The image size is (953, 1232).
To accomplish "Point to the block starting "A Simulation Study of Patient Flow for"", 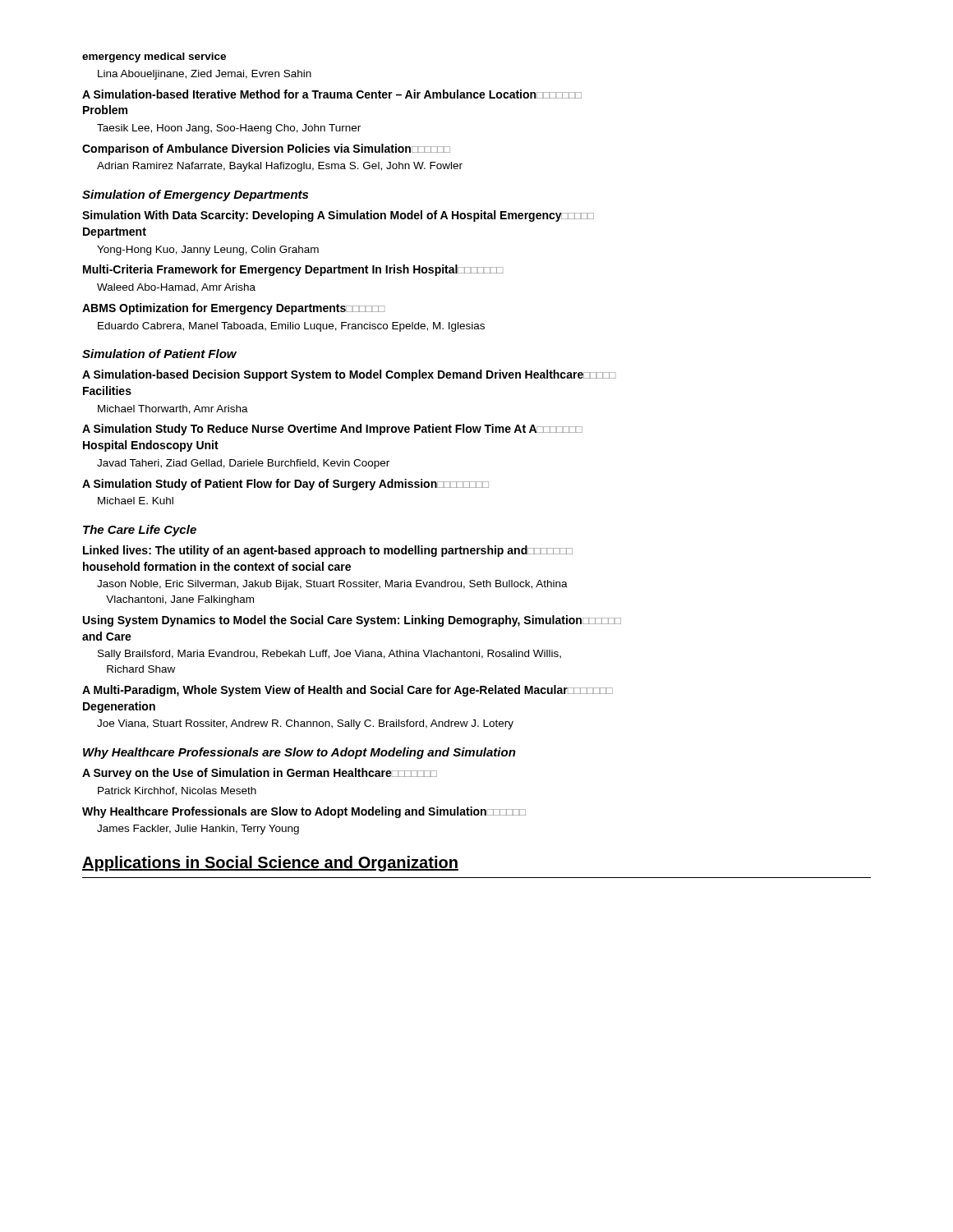I will pyautogui.click(x=476, y=493).
